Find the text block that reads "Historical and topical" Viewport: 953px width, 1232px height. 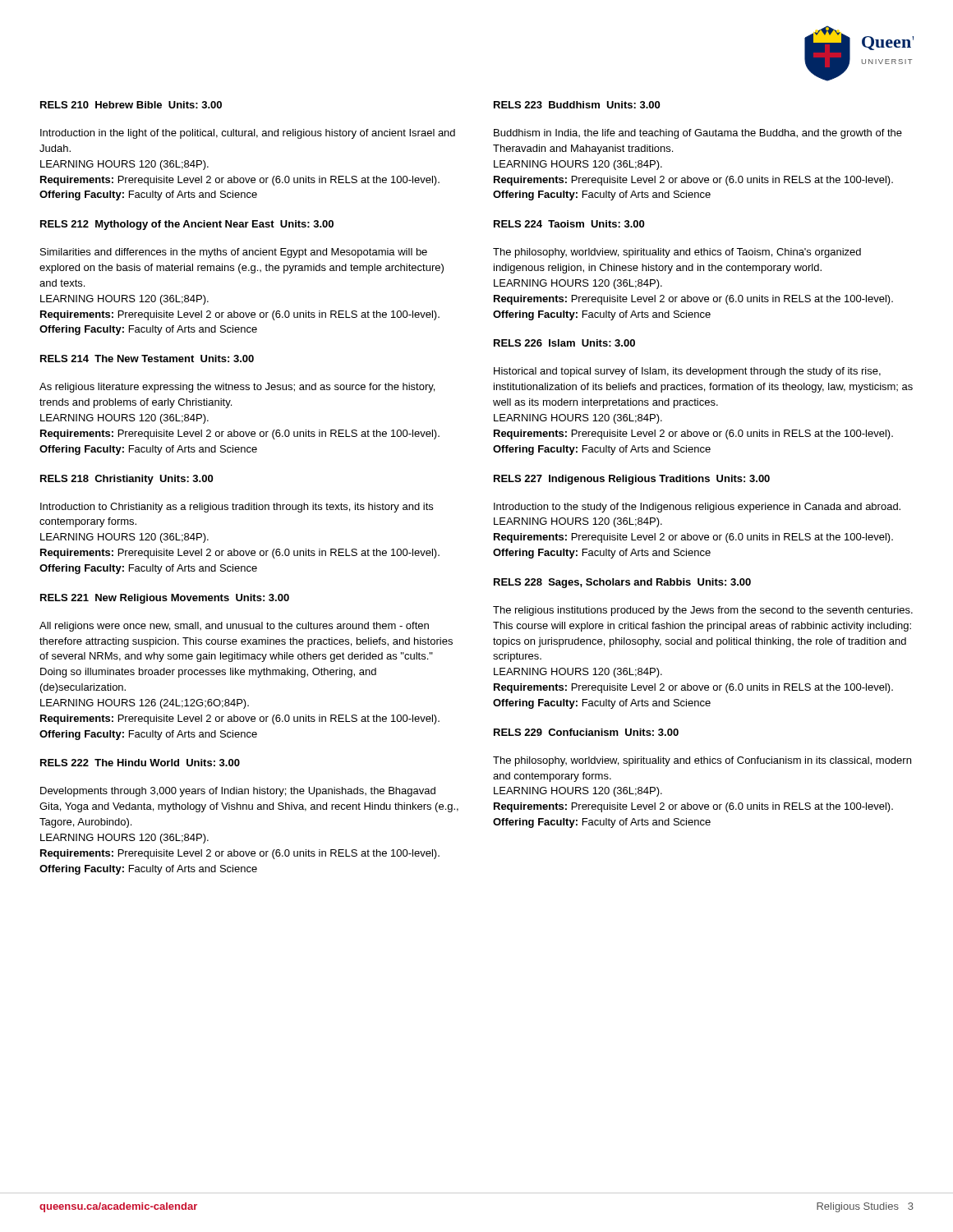click(703, 411)
